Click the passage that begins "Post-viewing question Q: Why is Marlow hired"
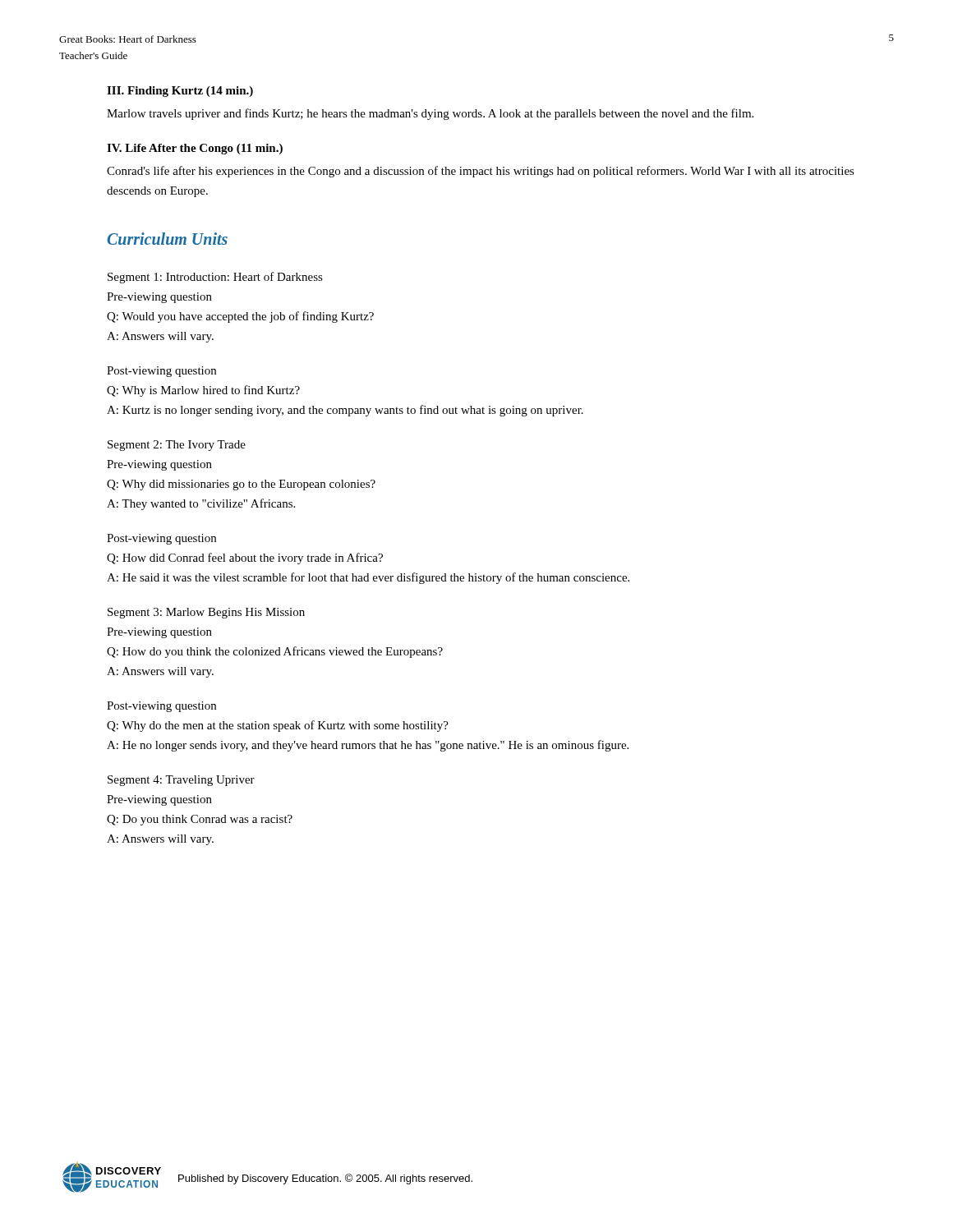 point(161,372)
